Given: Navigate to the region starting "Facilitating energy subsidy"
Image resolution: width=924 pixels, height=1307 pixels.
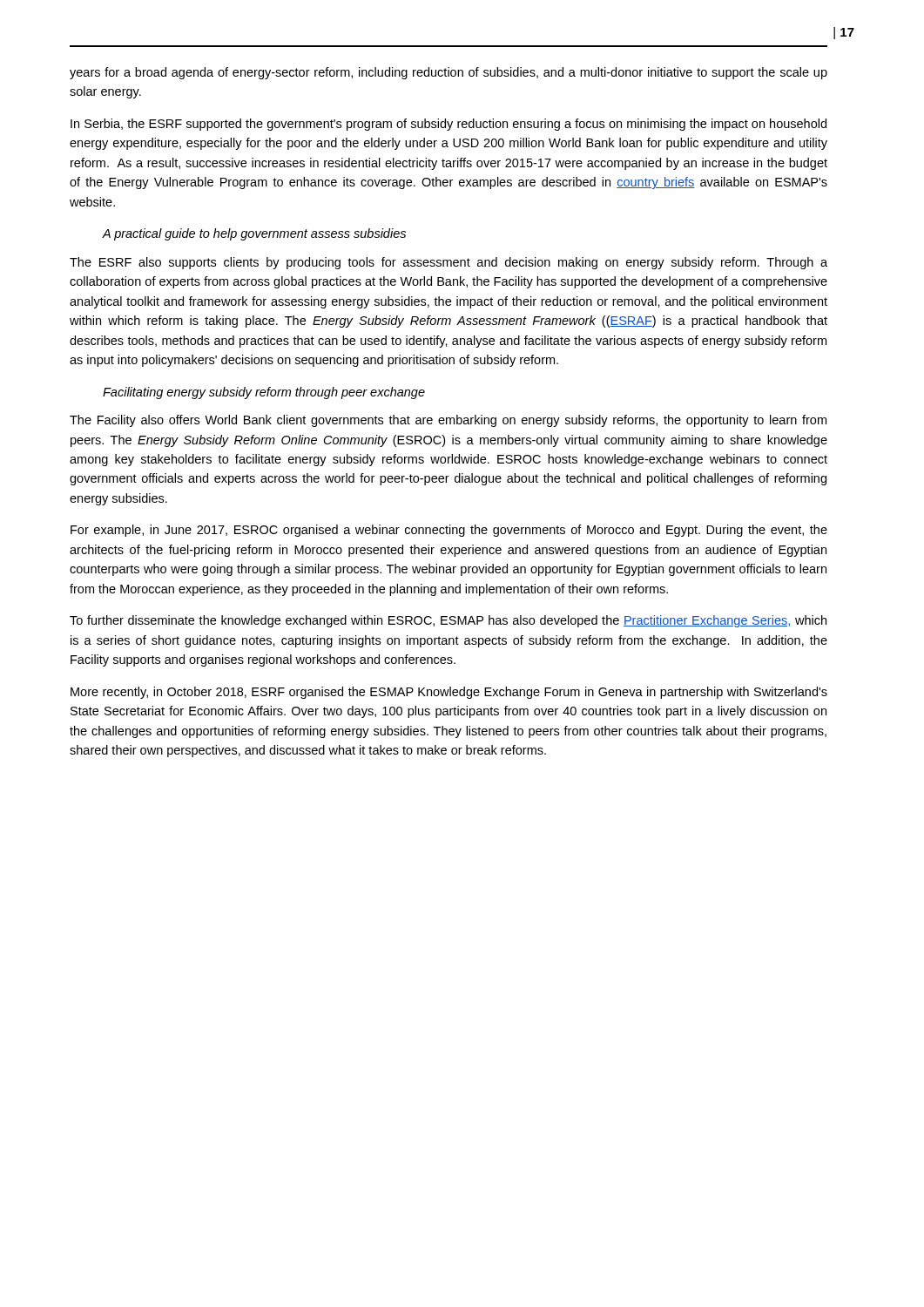Looking at the screenshot, I should [264, 392].
